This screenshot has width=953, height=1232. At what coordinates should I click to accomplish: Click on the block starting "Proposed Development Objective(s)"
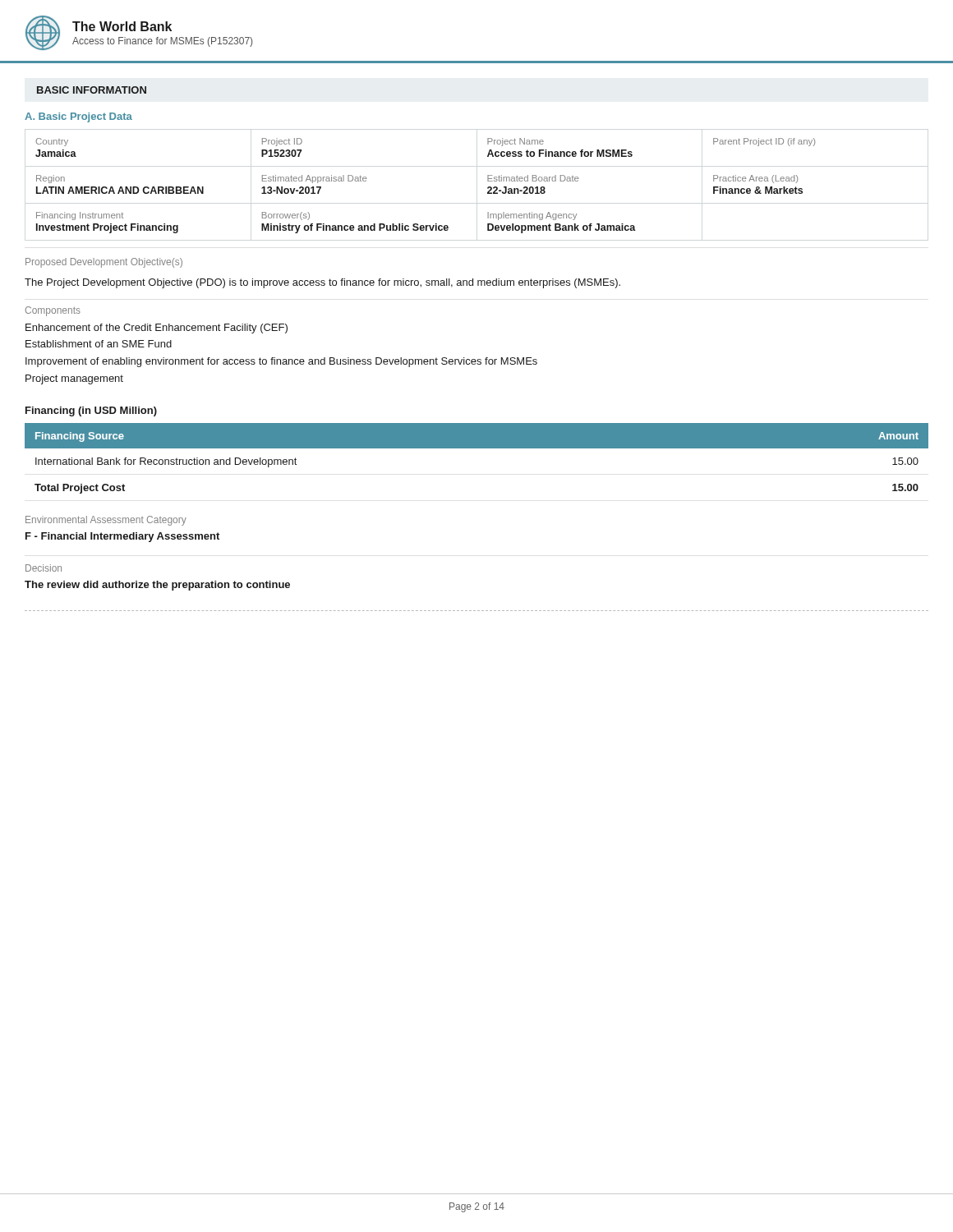pos(104,262)
